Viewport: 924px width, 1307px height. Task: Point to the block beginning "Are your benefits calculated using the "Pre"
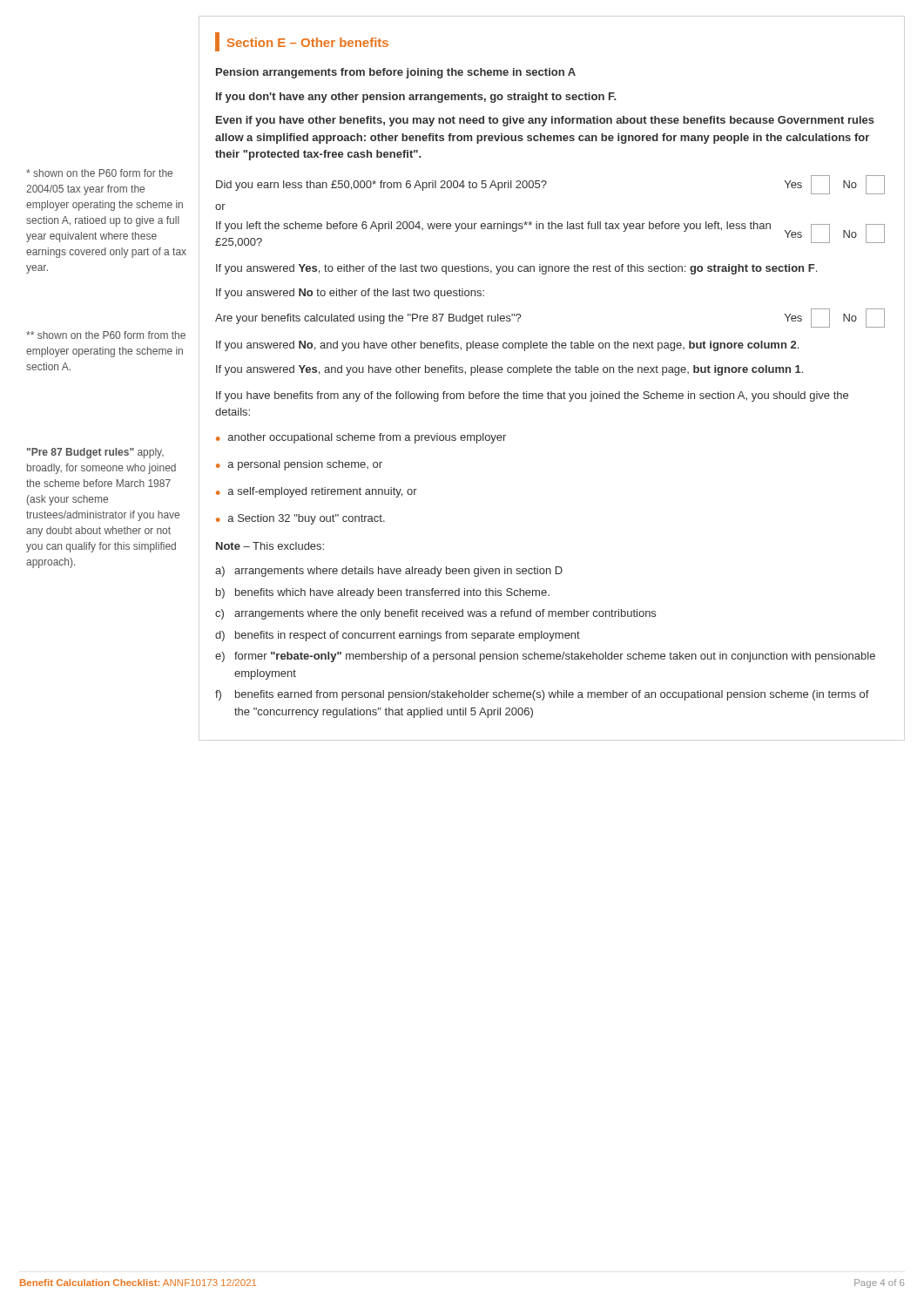pyautogui.click(x=371, y=318)
